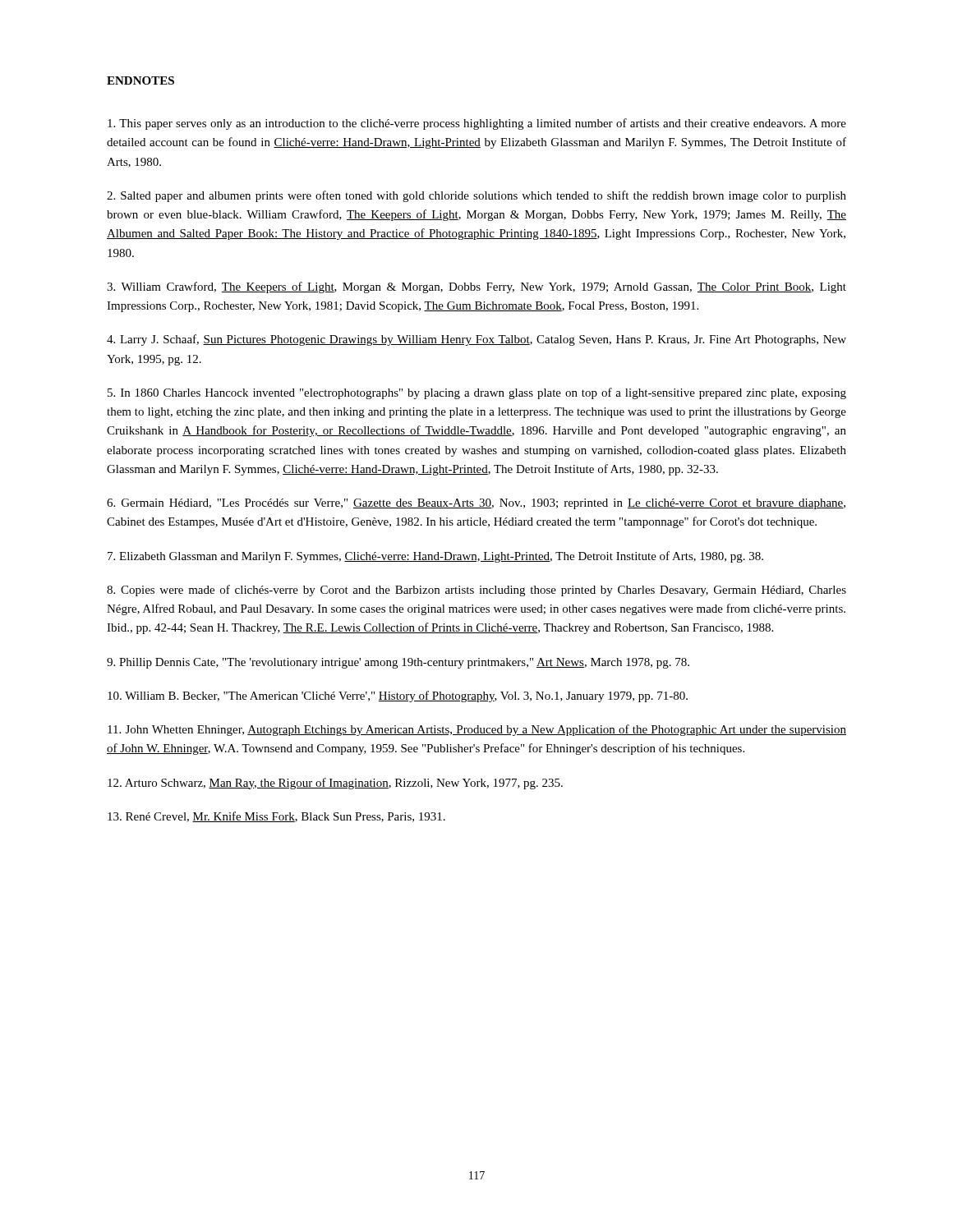953x1232 pixels.
Task: Click the section header
Action: [x=141, y=81]
